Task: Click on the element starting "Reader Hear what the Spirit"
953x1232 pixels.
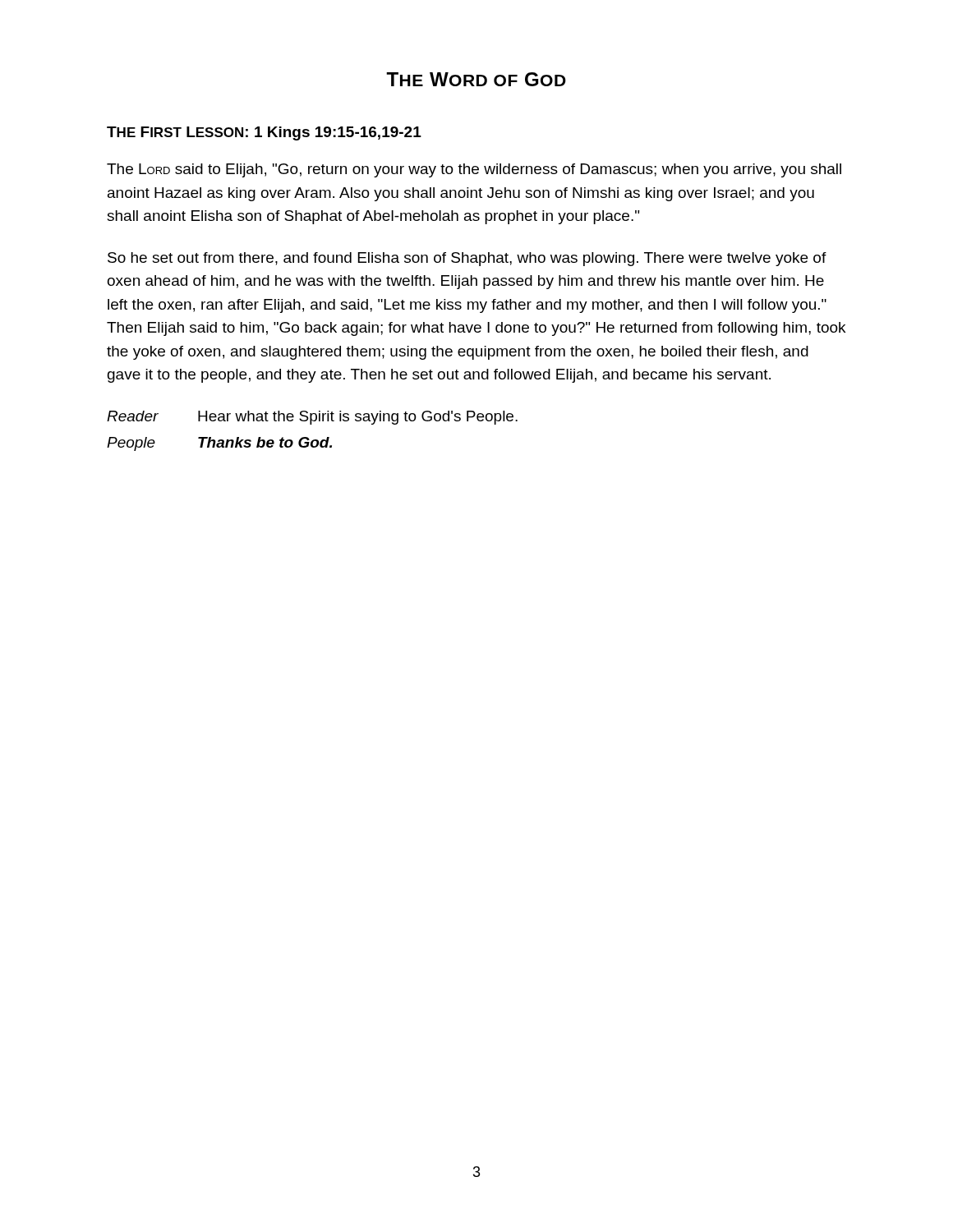Action: [476, 430]
